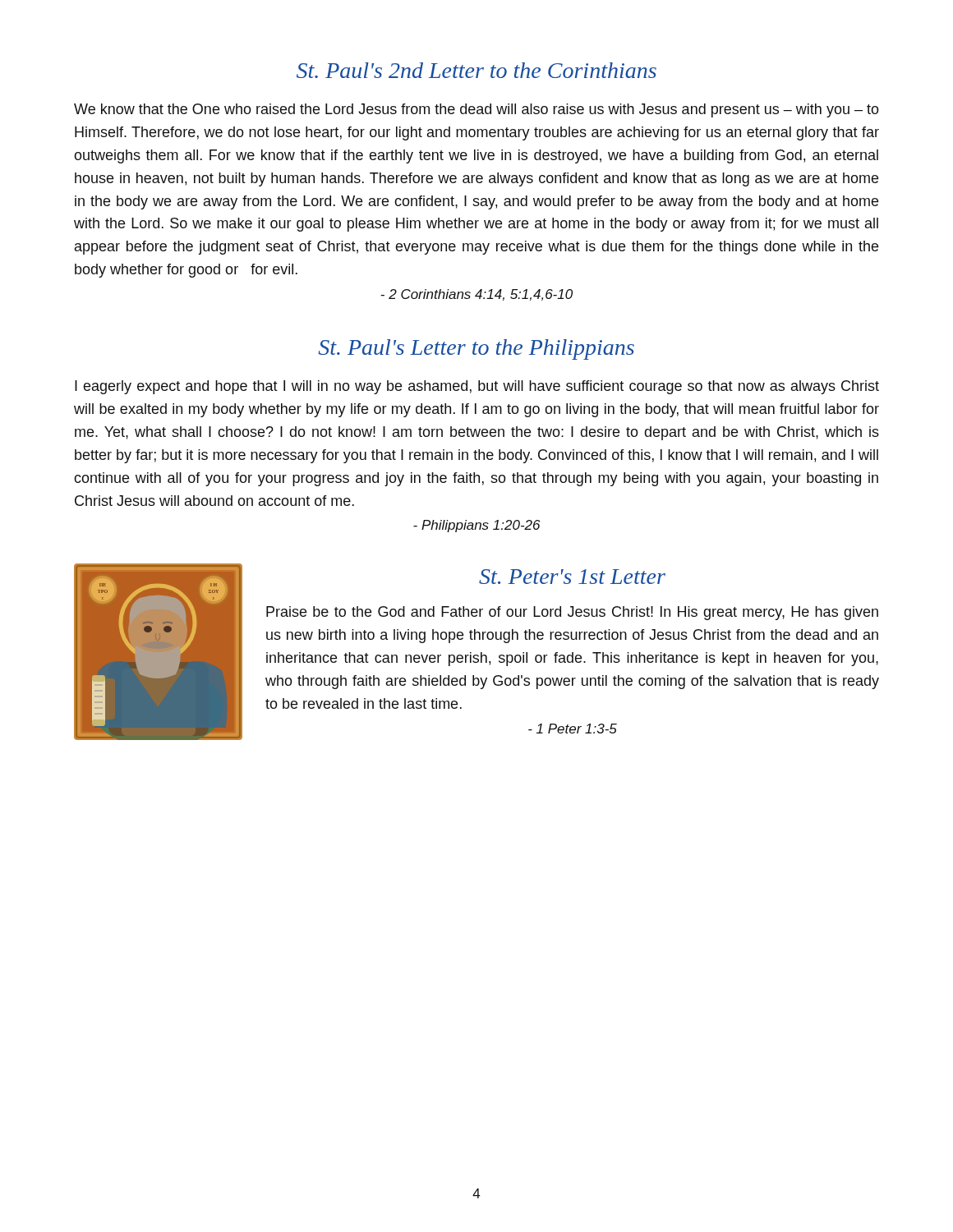Image resolution: width=953 pixels, height=1232 pixels.
Task: Click on the caption with the text "Philippians 1:20-26"
Action: tap(476, 526)
